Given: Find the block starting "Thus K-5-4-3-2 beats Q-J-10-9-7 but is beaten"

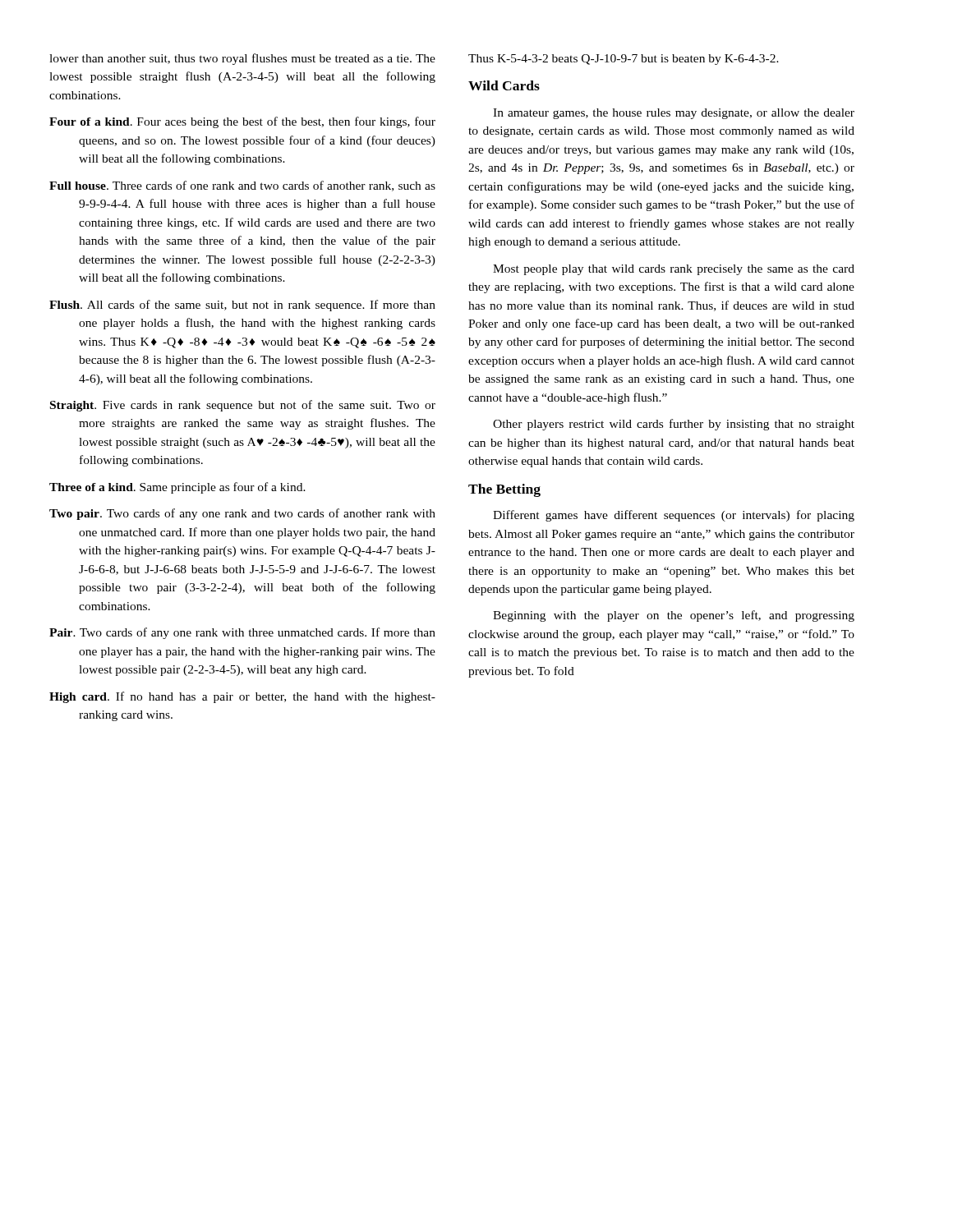Looking at the screenshot, I should (624, 58).
